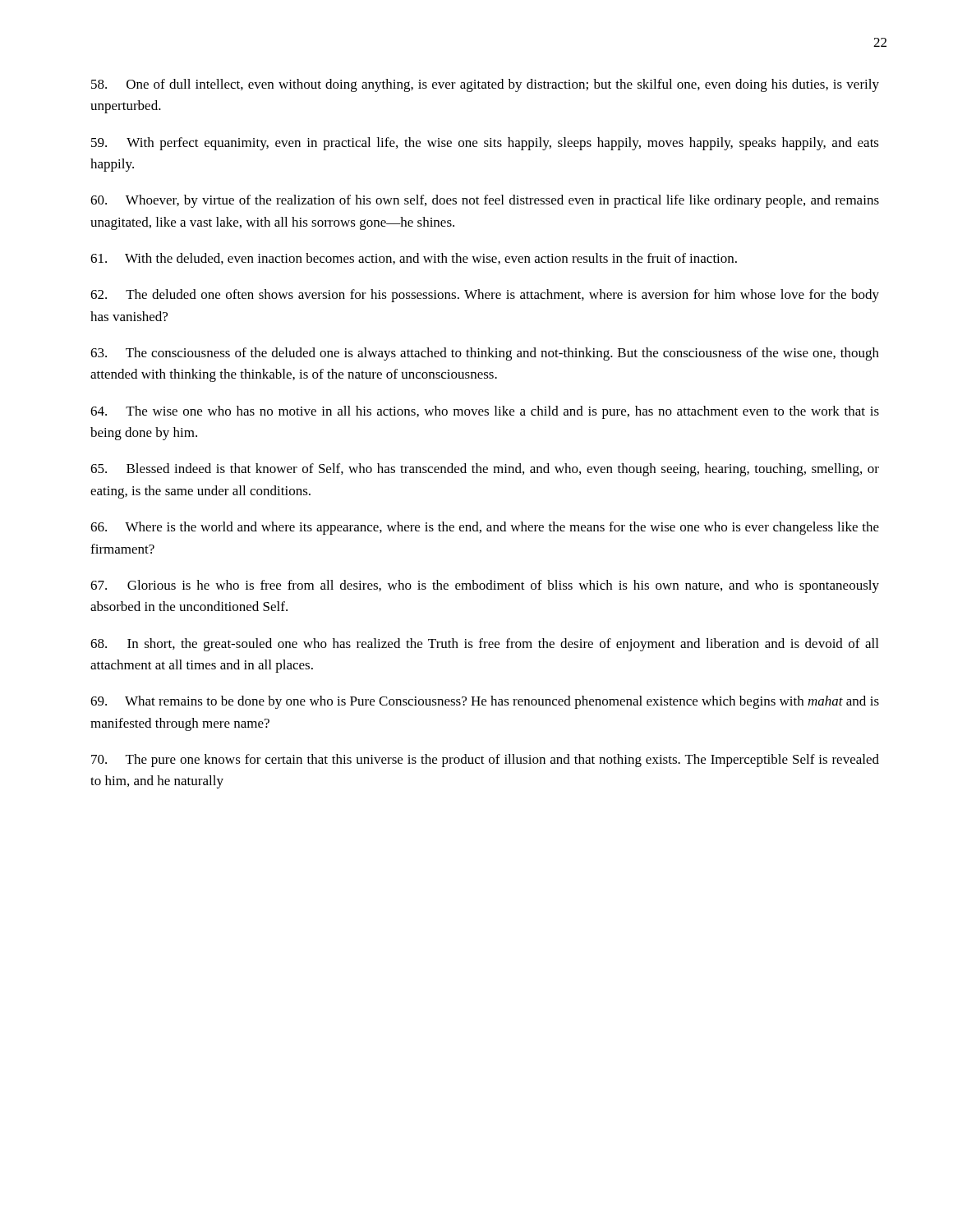Click on the text starting "69. What remains to be done"
The image size is (953, 1232).
coord(485,711)
